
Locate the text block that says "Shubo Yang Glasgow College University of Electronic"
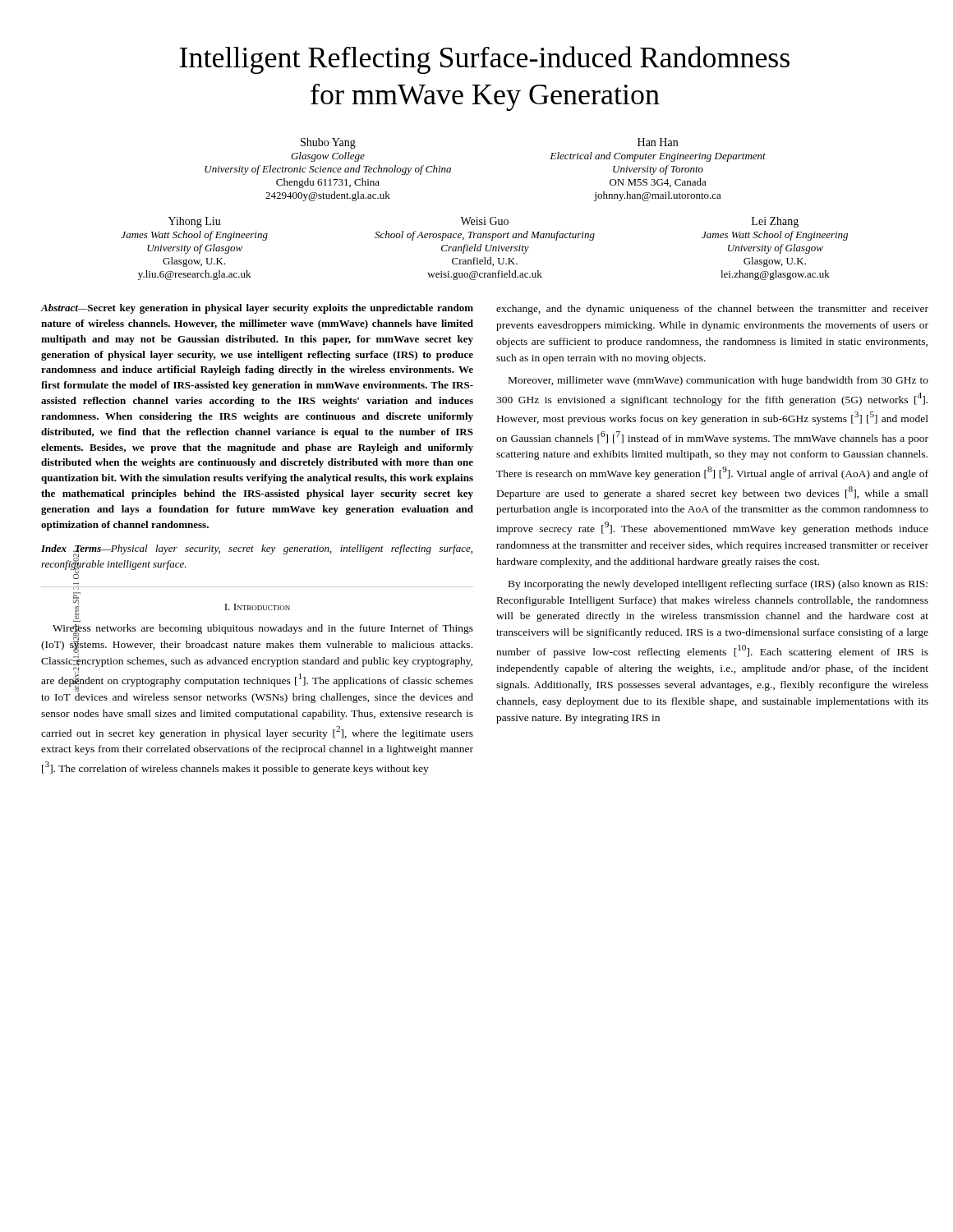pos(485,209)
